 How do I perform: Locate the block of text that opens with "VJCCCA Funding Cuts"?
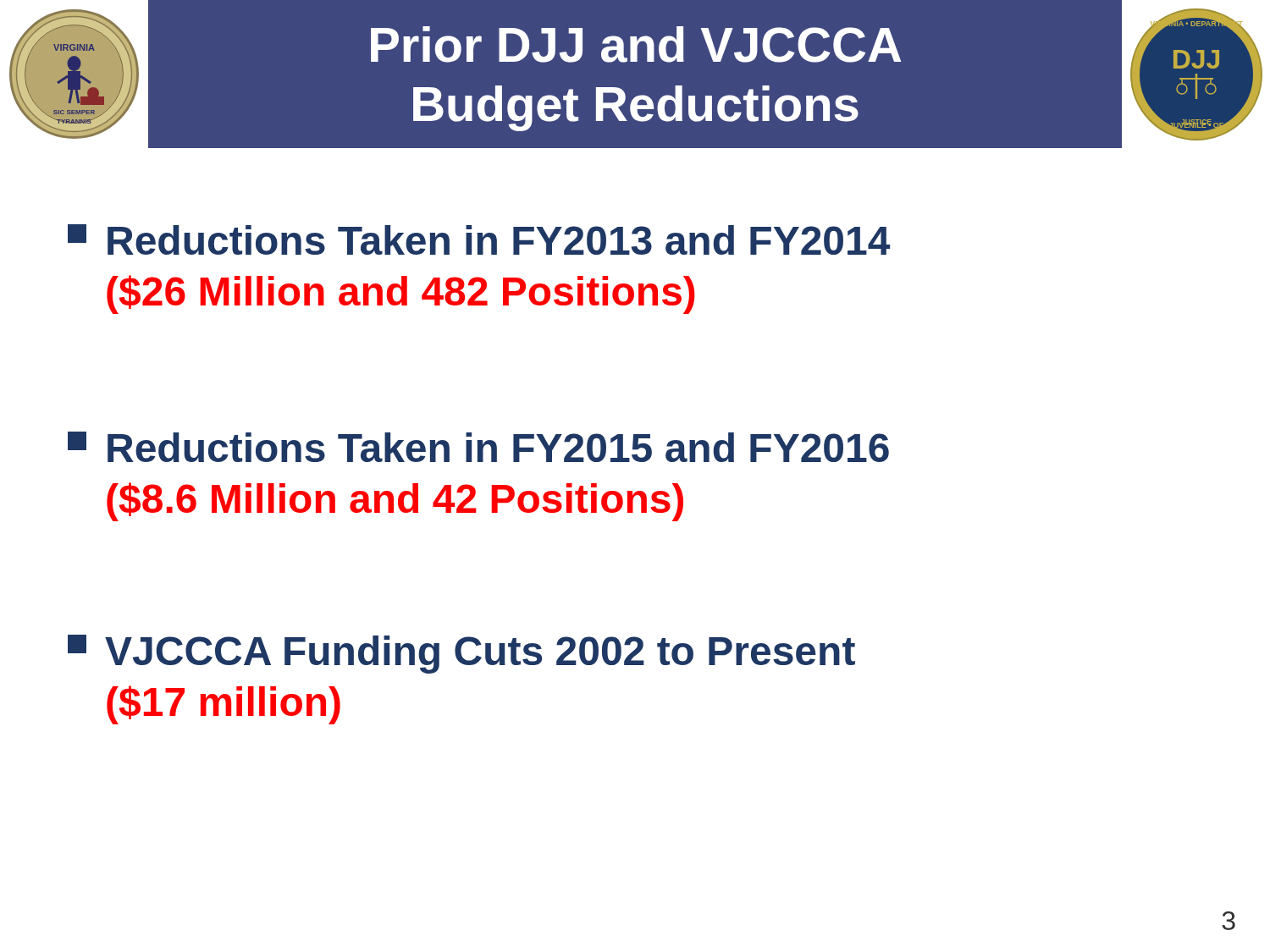tap(462, 677)
